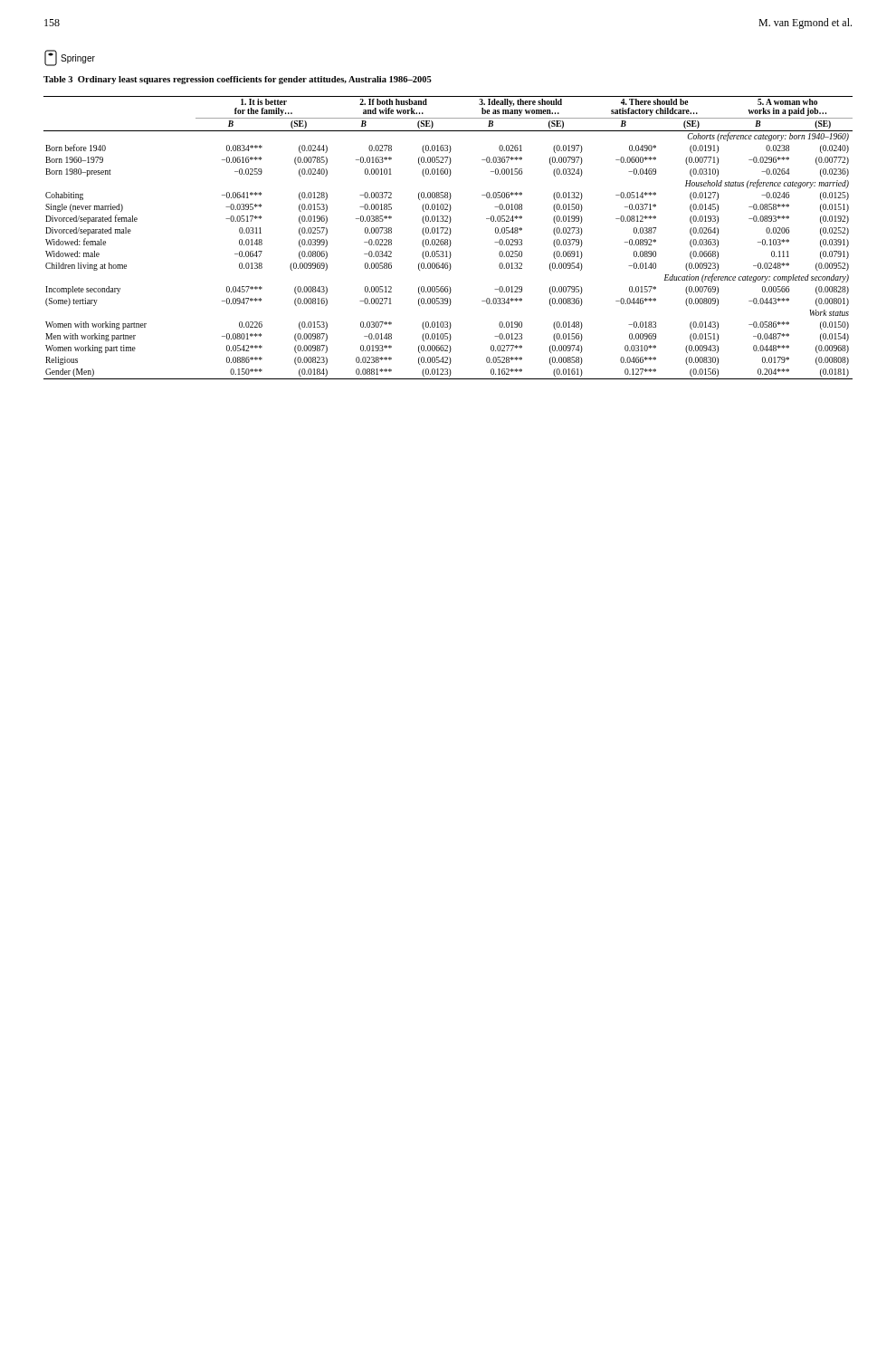Find the caption on this page that starts "Table 3 Ordinary least squares regression coefficients"

coord(238,79)
